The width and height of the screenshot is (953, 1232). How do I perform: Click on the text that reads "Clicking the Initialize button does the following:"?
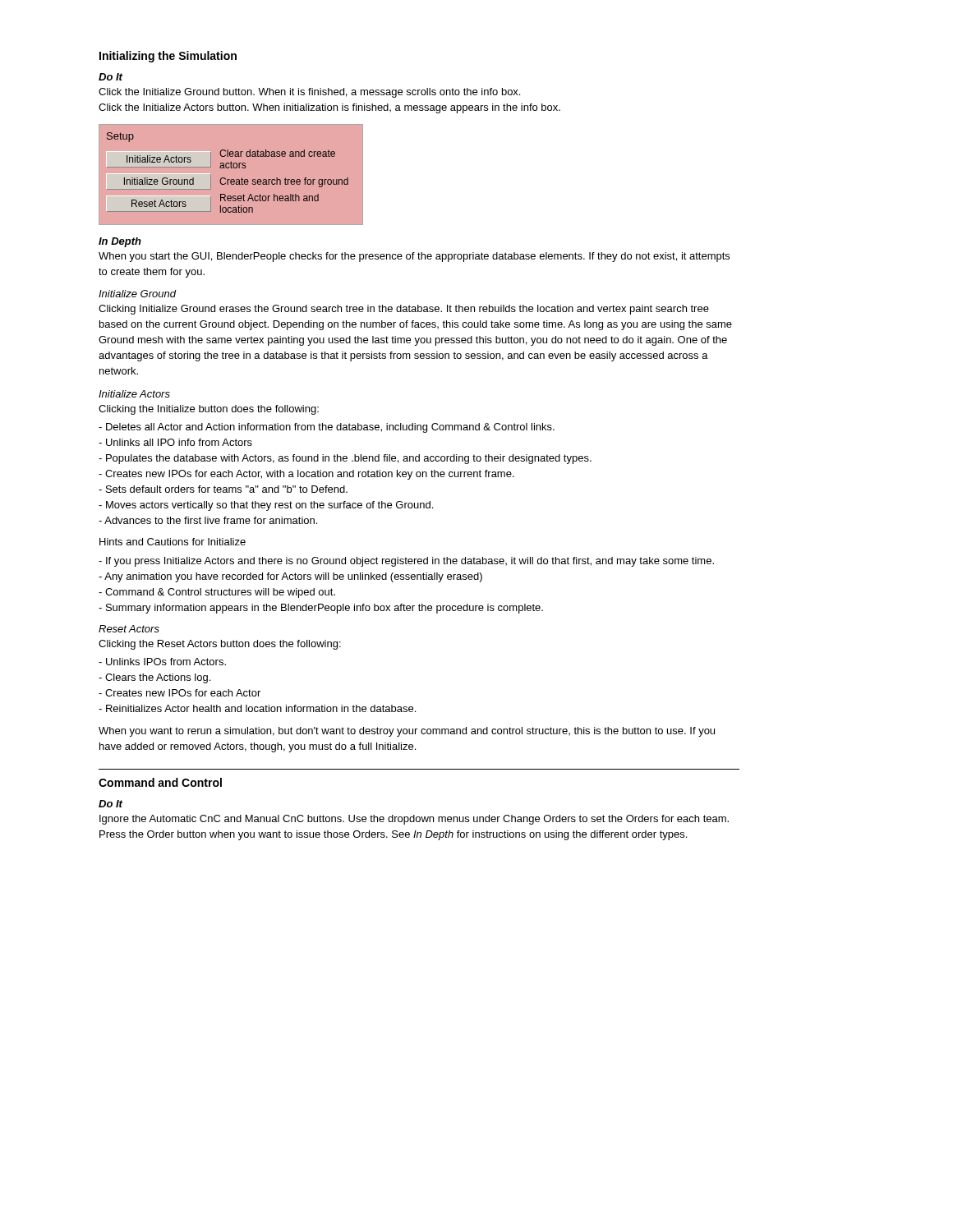209,408
